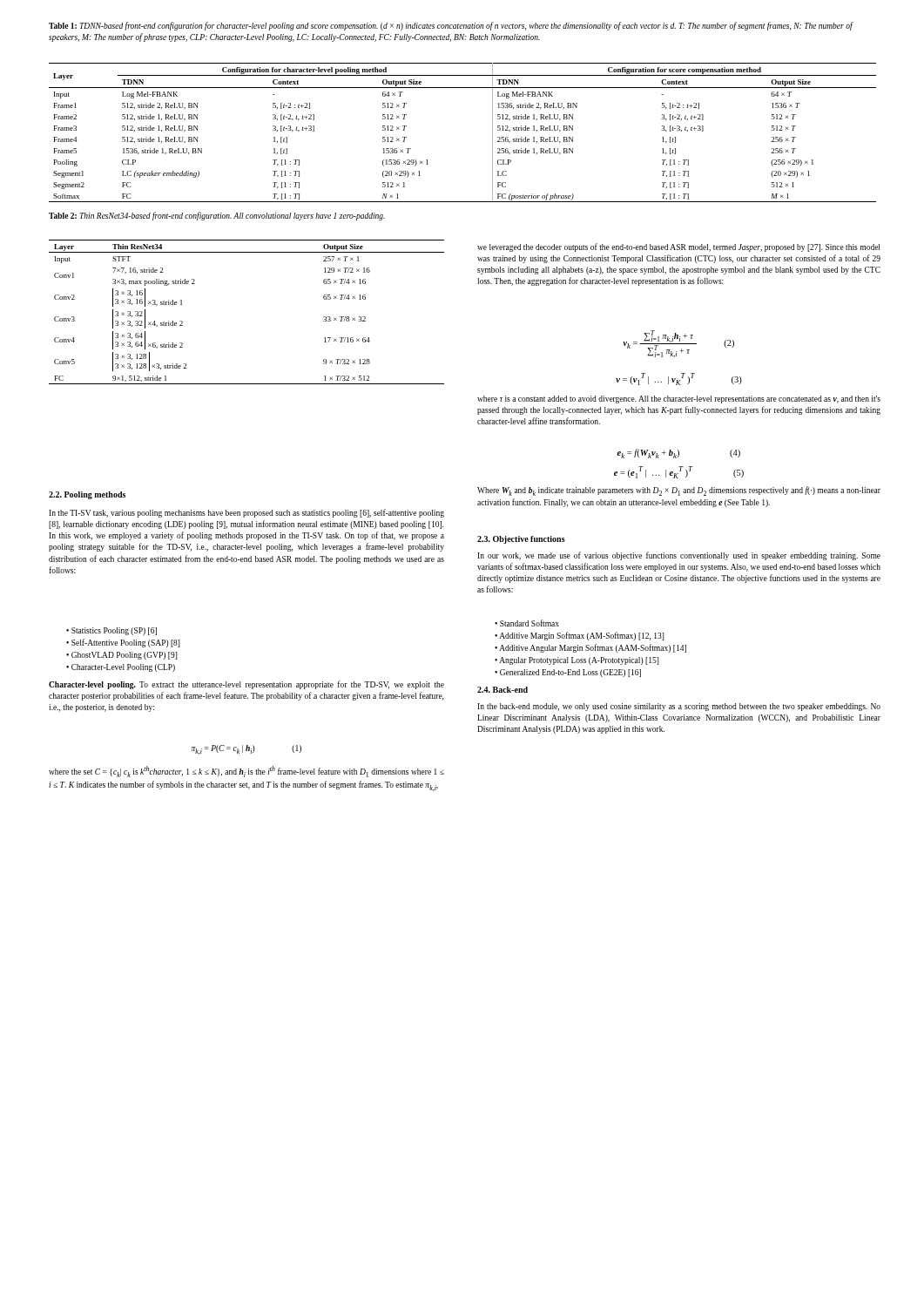The width and height of the screenshot is (924, 1307).
Task: Select the block starting "In the back-end"
Action: click(x=679, y=718)
